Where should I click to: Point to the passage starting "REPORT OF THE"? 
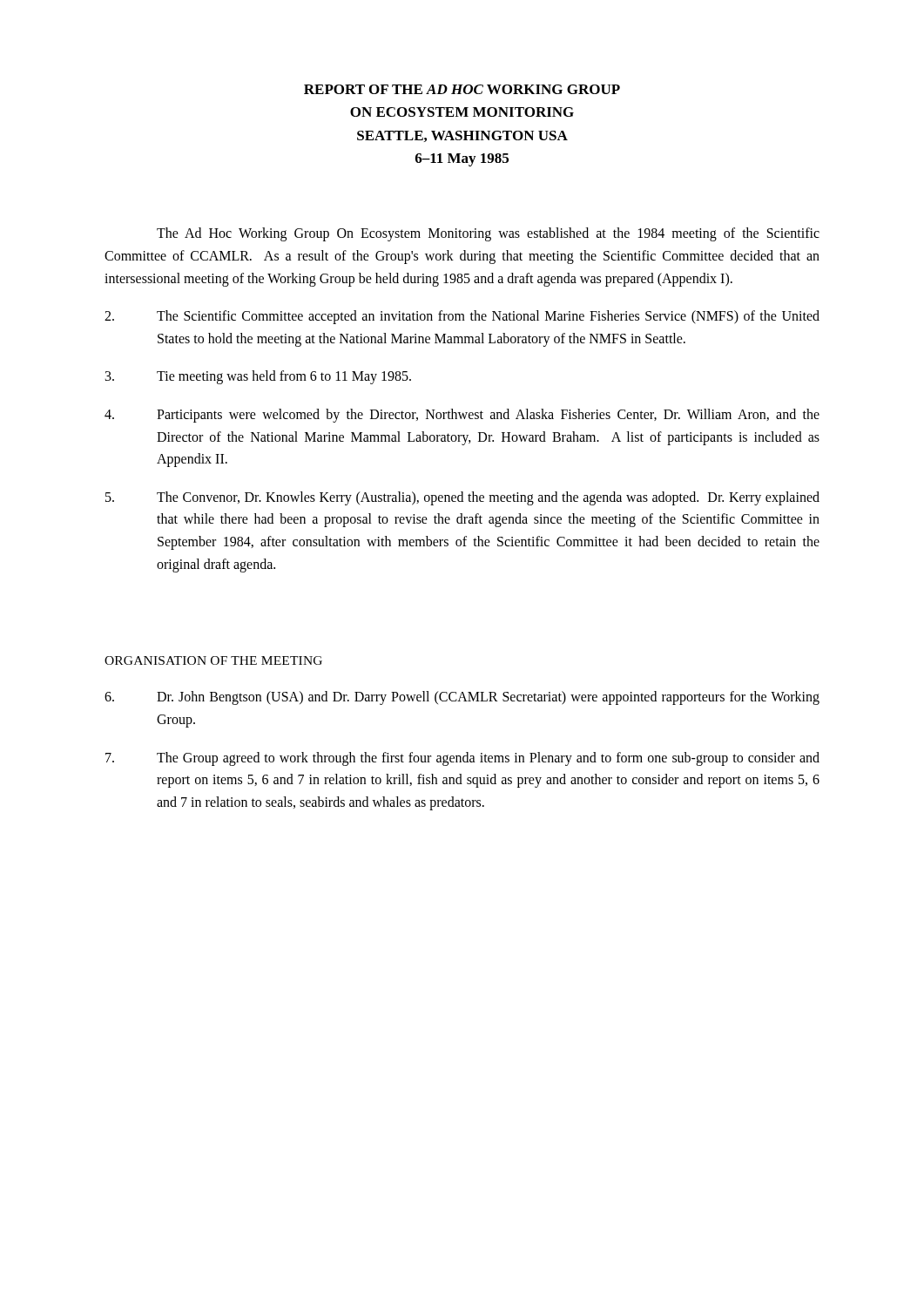462,124
